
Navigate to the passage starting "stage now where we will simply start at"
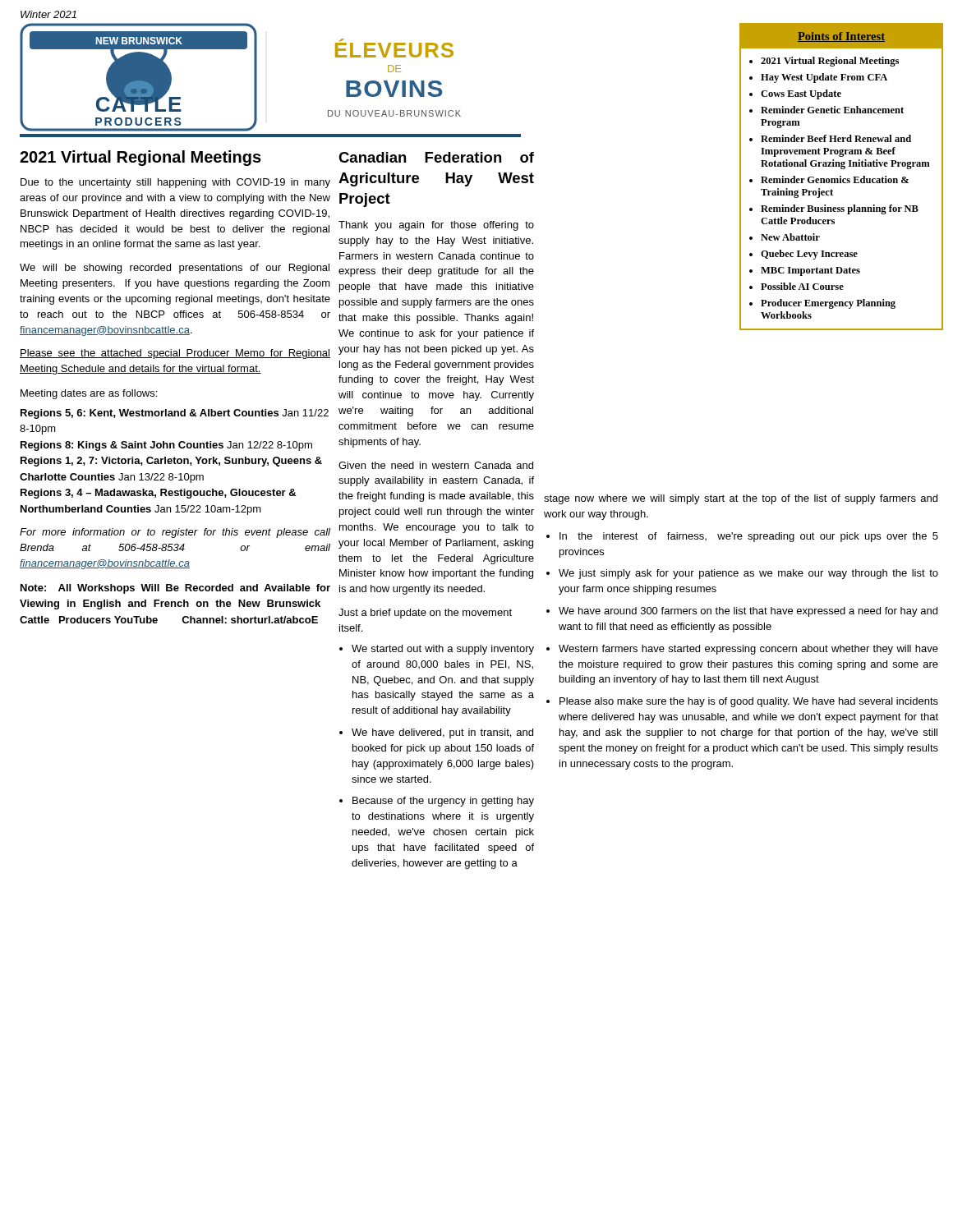coord(741,506)
